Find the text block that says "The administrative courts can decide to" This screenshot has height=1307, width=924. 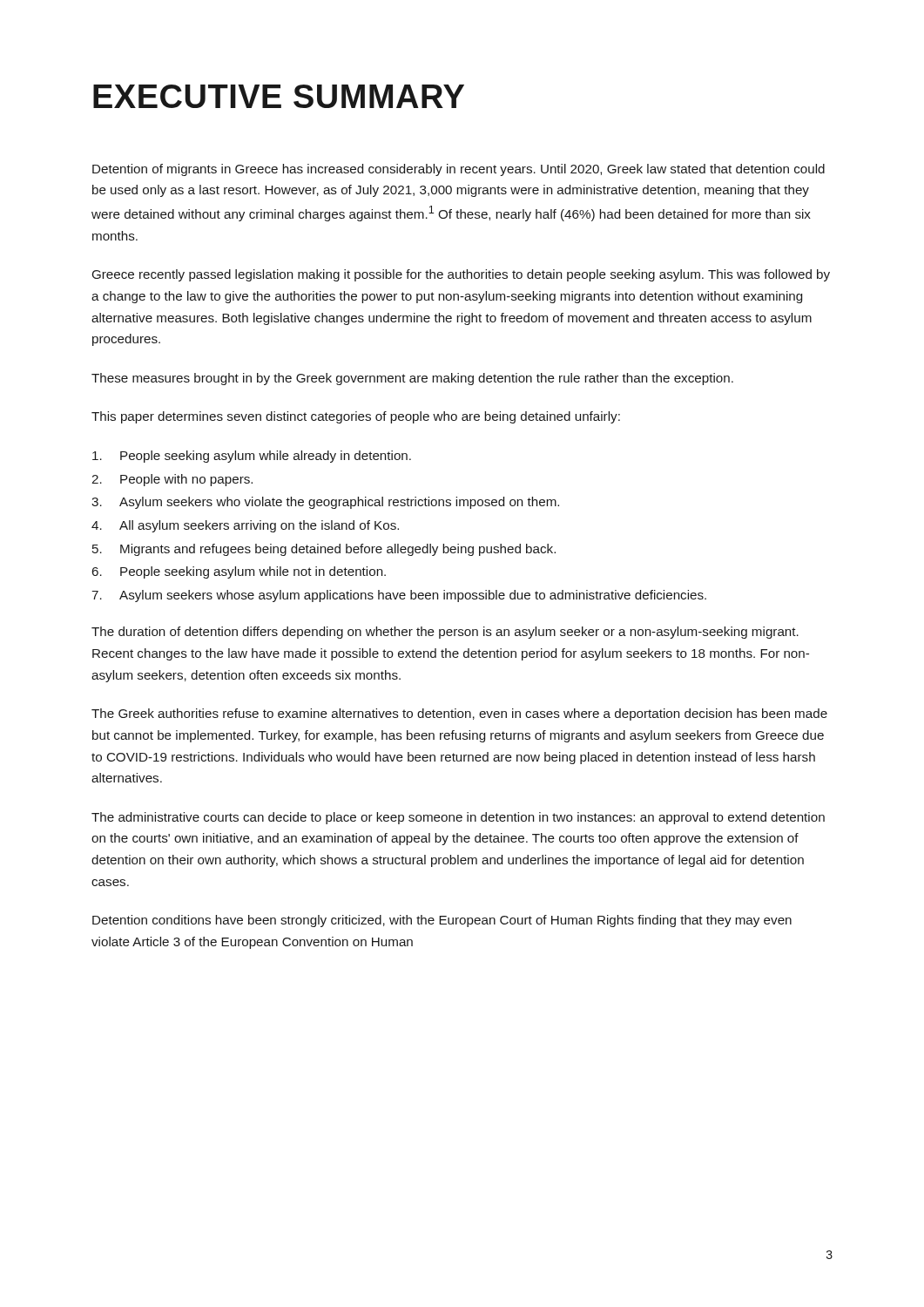pyautogui.click(x=458, y=849)
